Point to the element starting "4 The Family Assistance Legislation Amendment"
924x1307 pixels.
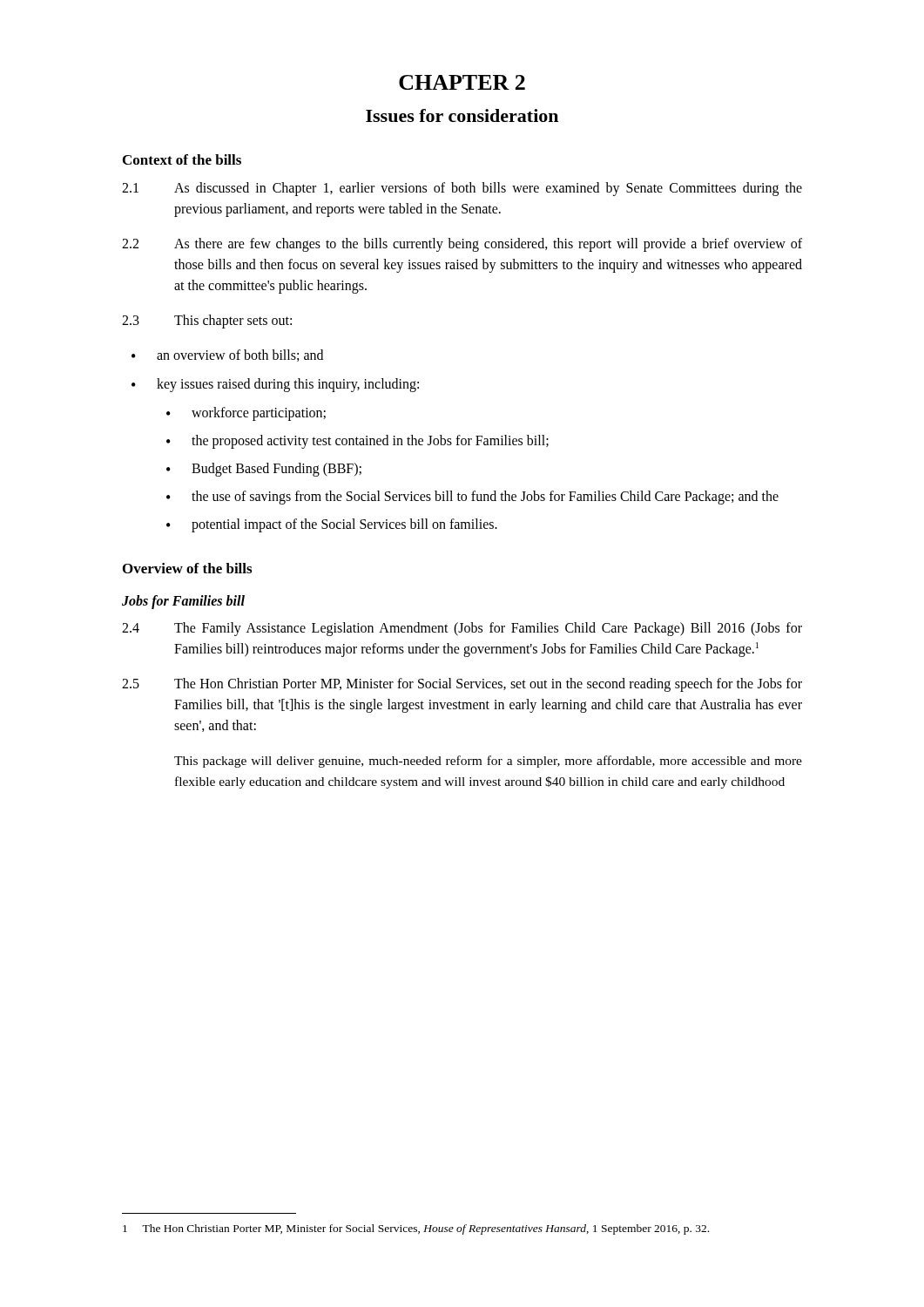pos(462,639)
